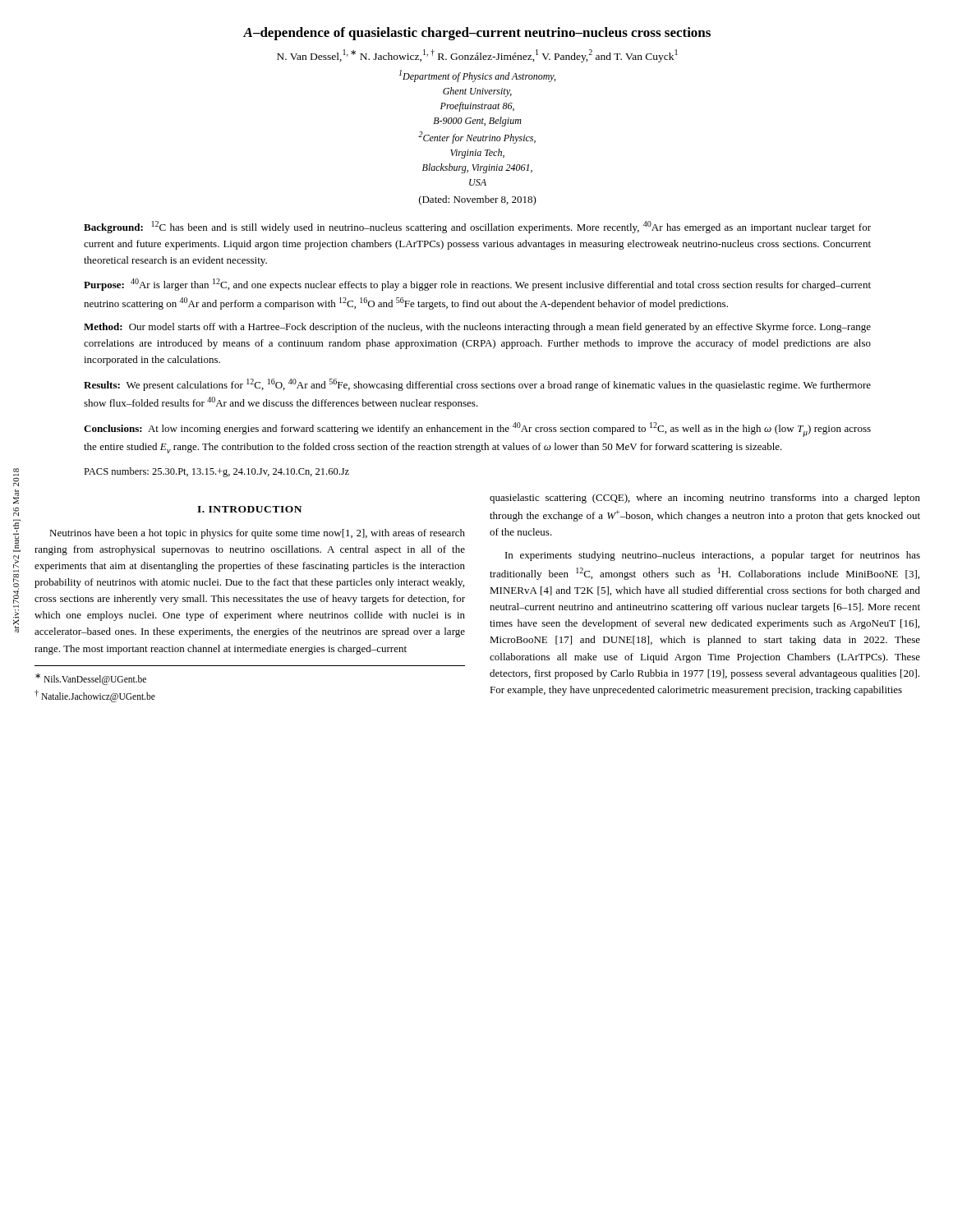Click on the text block containing "Method: Our model starts off with"

(477, 344)
